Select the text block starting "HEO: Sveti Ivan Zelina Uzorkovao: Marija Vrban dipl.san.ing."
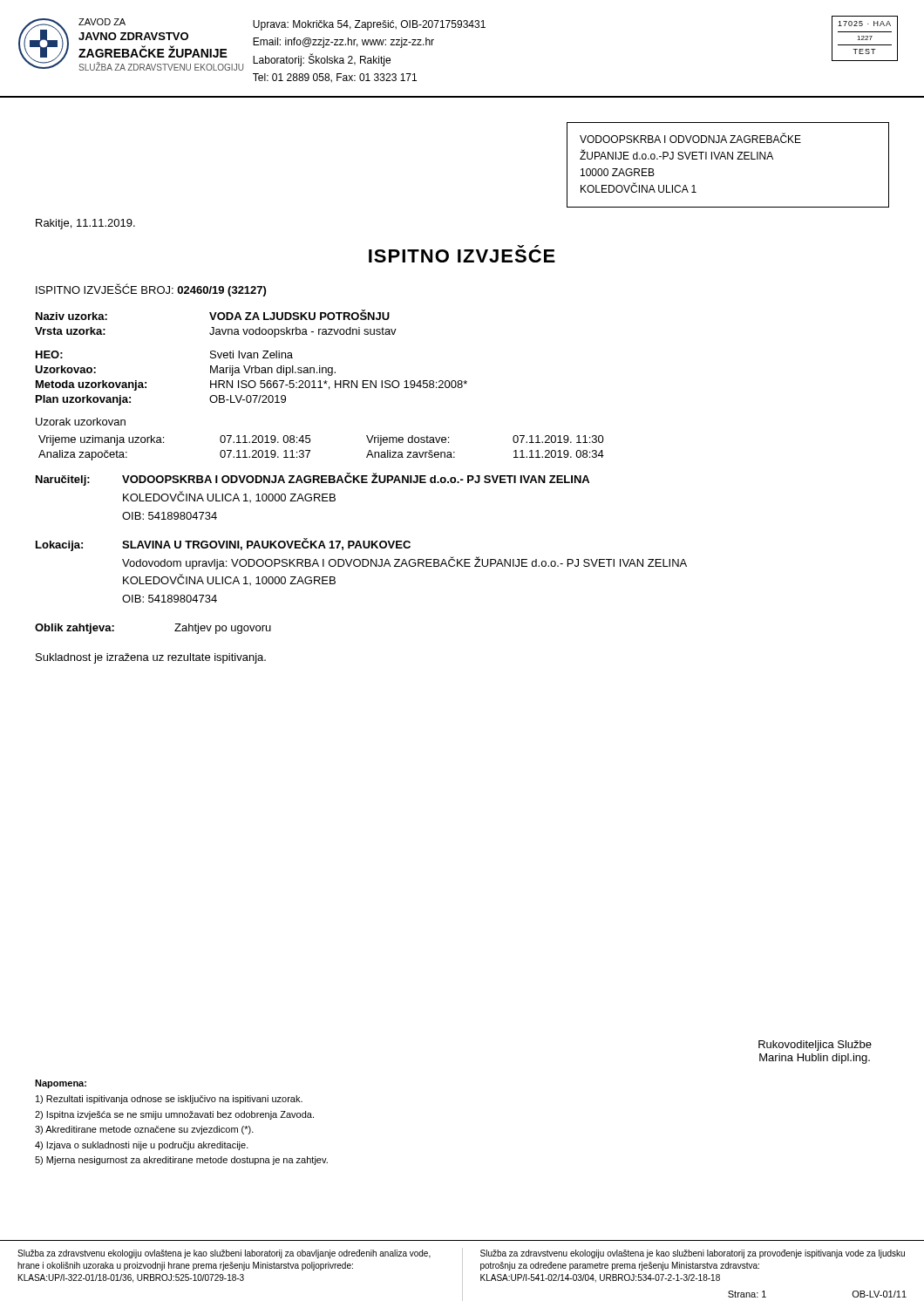This screenshot has height=1308, width=924. coord(462,377)
